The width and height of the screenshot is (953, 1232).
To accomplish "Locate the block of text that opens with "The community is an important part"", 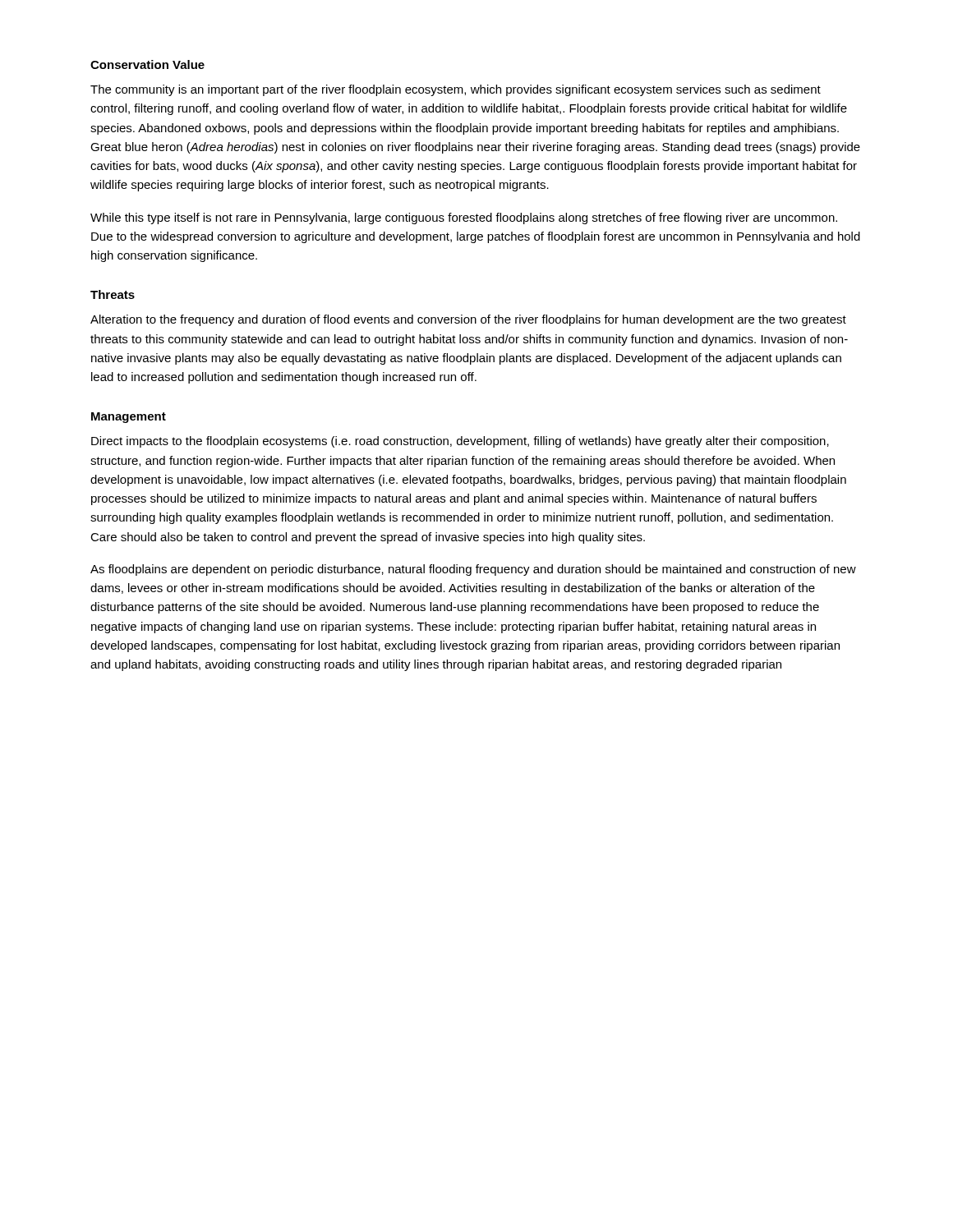I will (x=475, y=137).
